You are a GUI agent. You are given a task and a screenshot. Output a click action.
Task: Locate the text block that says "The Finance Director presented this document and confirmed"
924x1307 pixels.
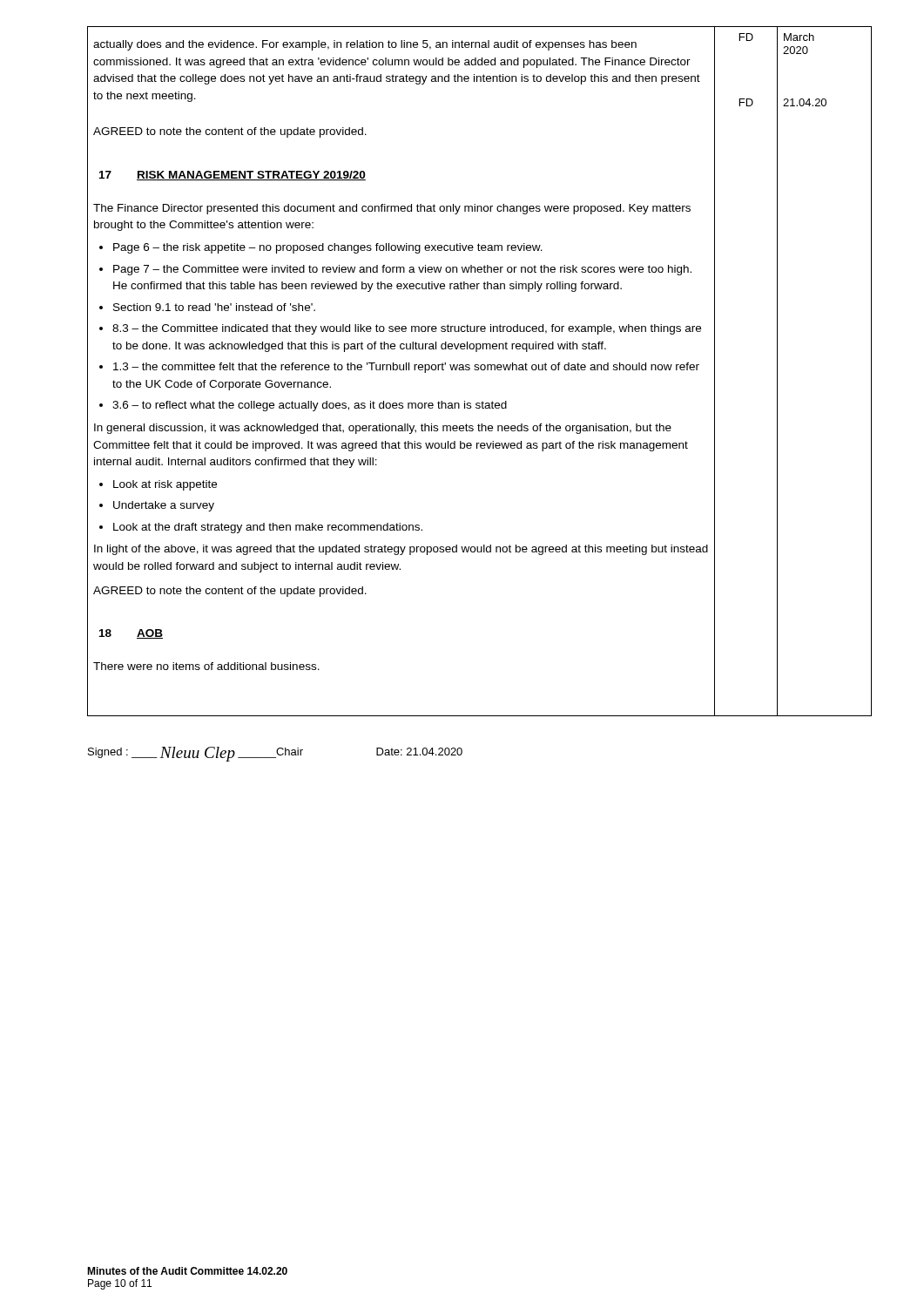(x=401, y=216)
